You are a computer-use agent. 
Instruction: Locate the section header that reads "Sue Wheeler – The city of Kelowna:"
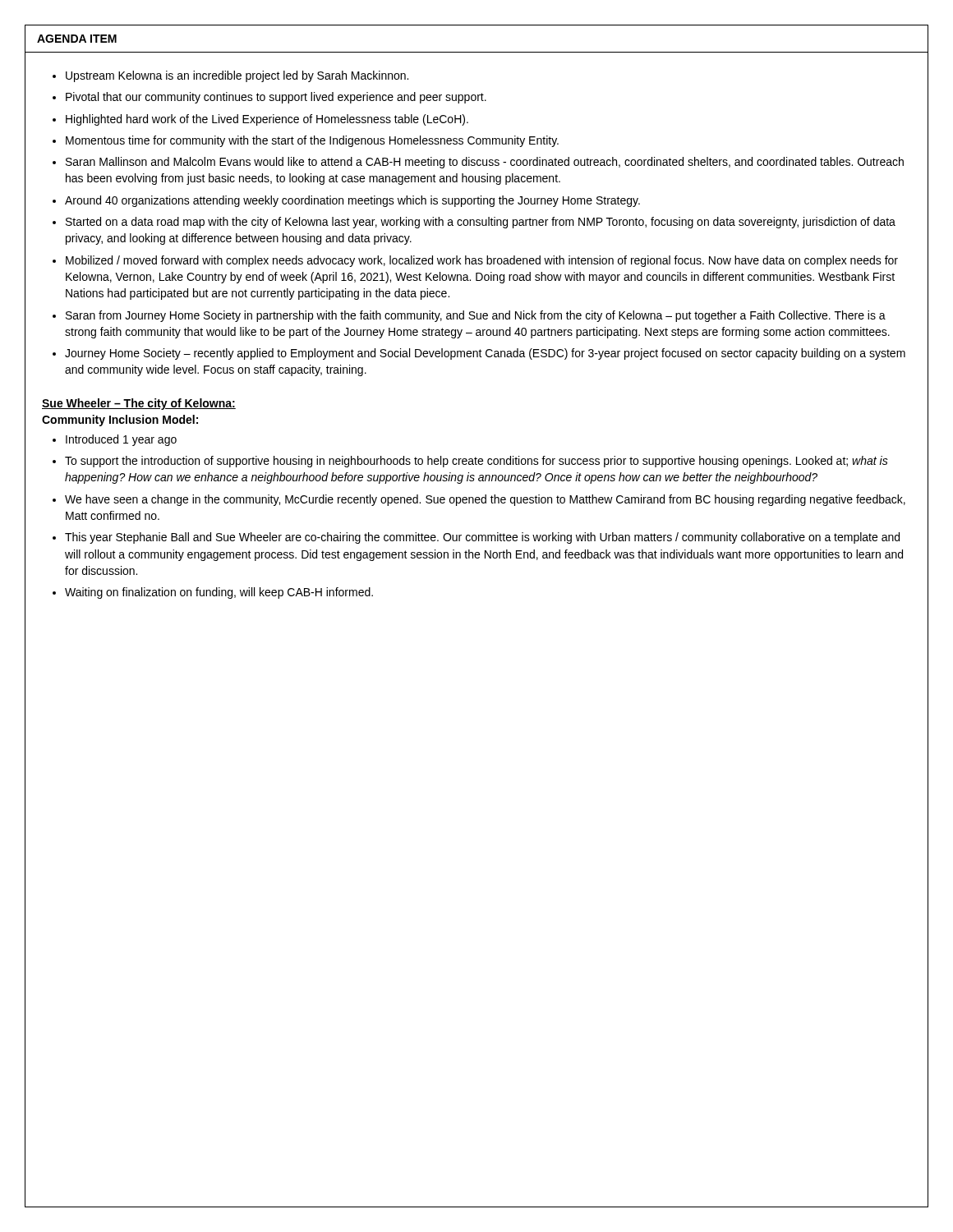point(139,403)
